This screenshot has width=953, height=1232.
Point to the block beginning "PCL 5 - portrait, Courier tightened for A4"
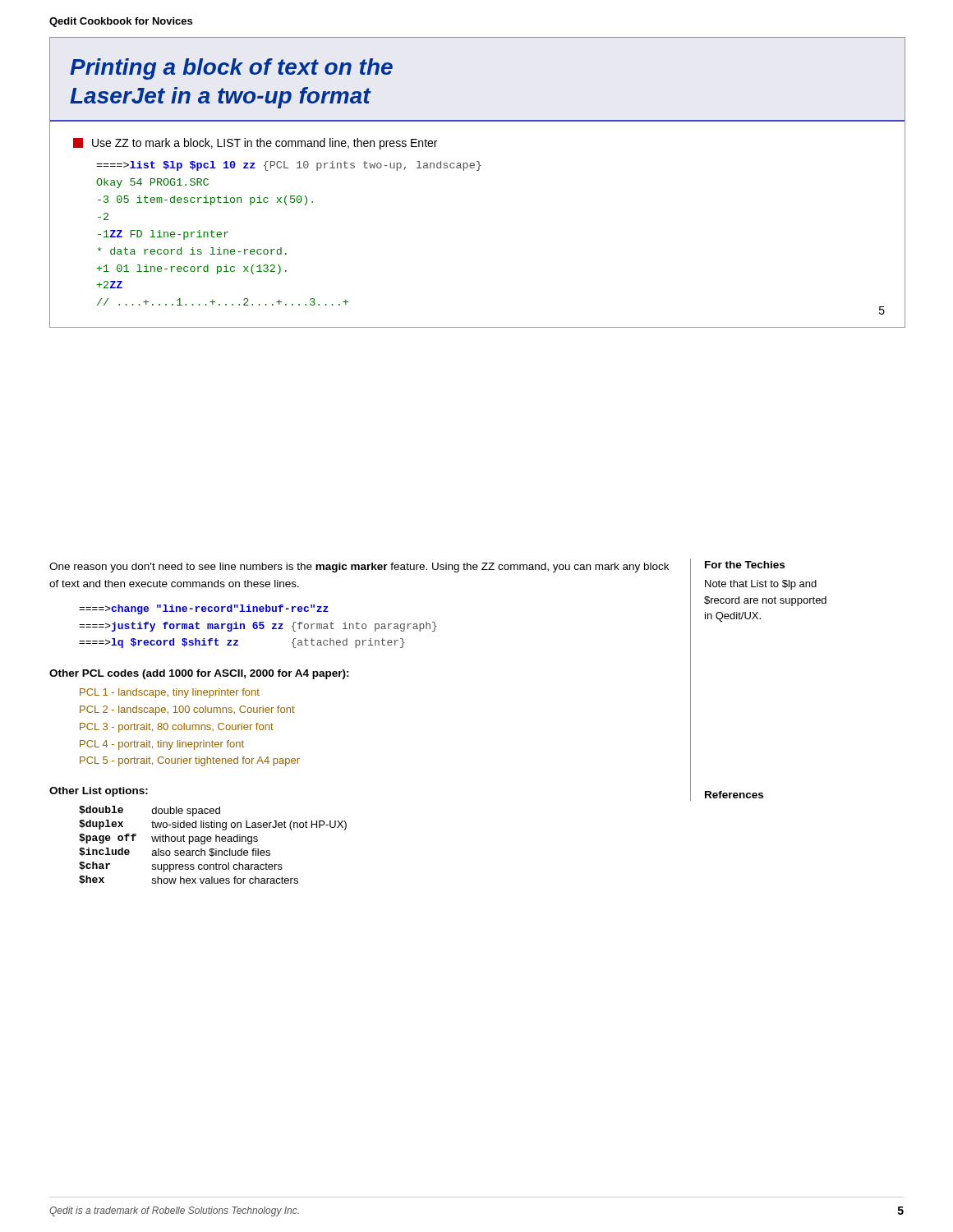click(x=189, y=761)
